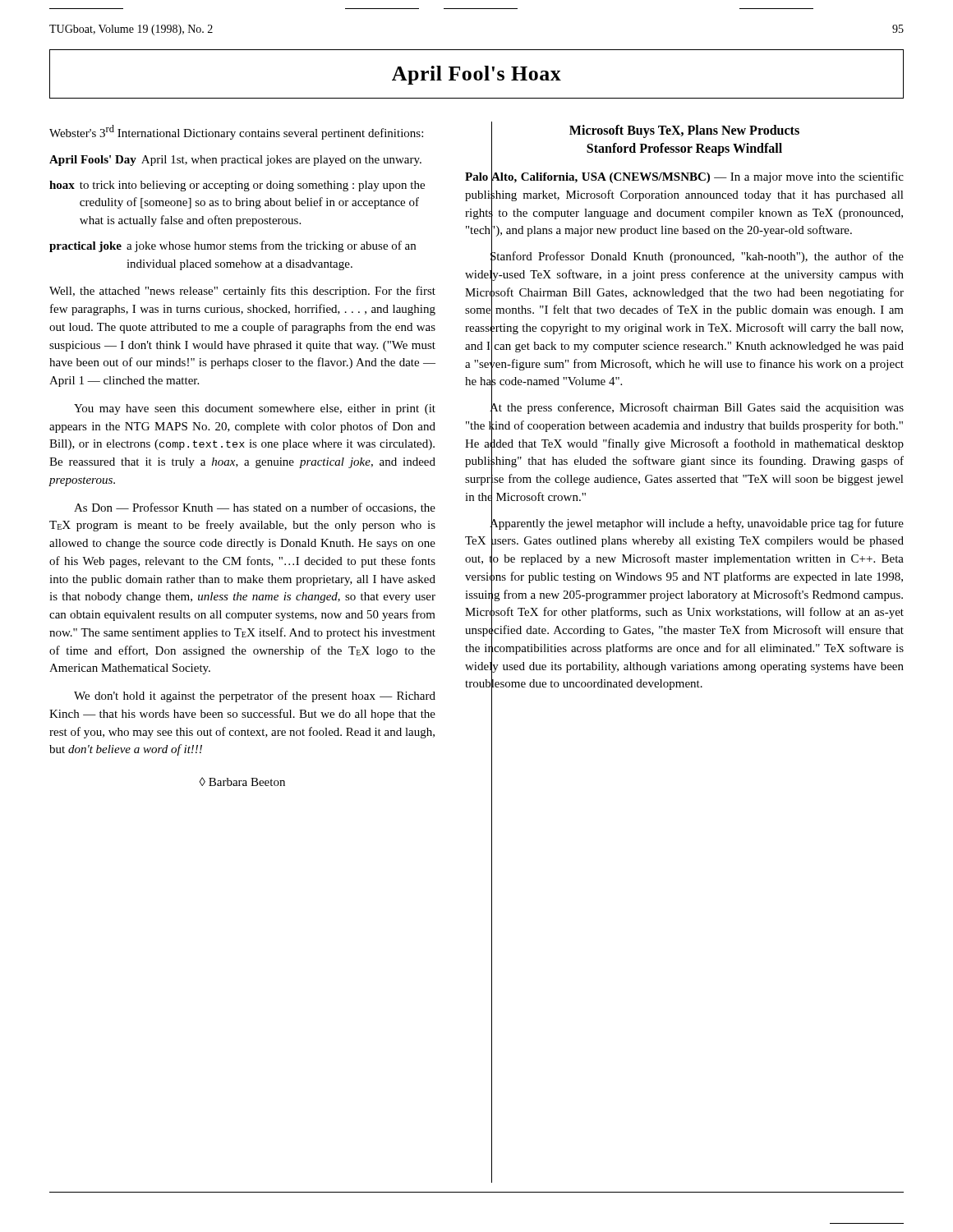Click on the text block containing "Apparently the jewel"
The height and width of the screenshot is (1232, 953).
684,604
